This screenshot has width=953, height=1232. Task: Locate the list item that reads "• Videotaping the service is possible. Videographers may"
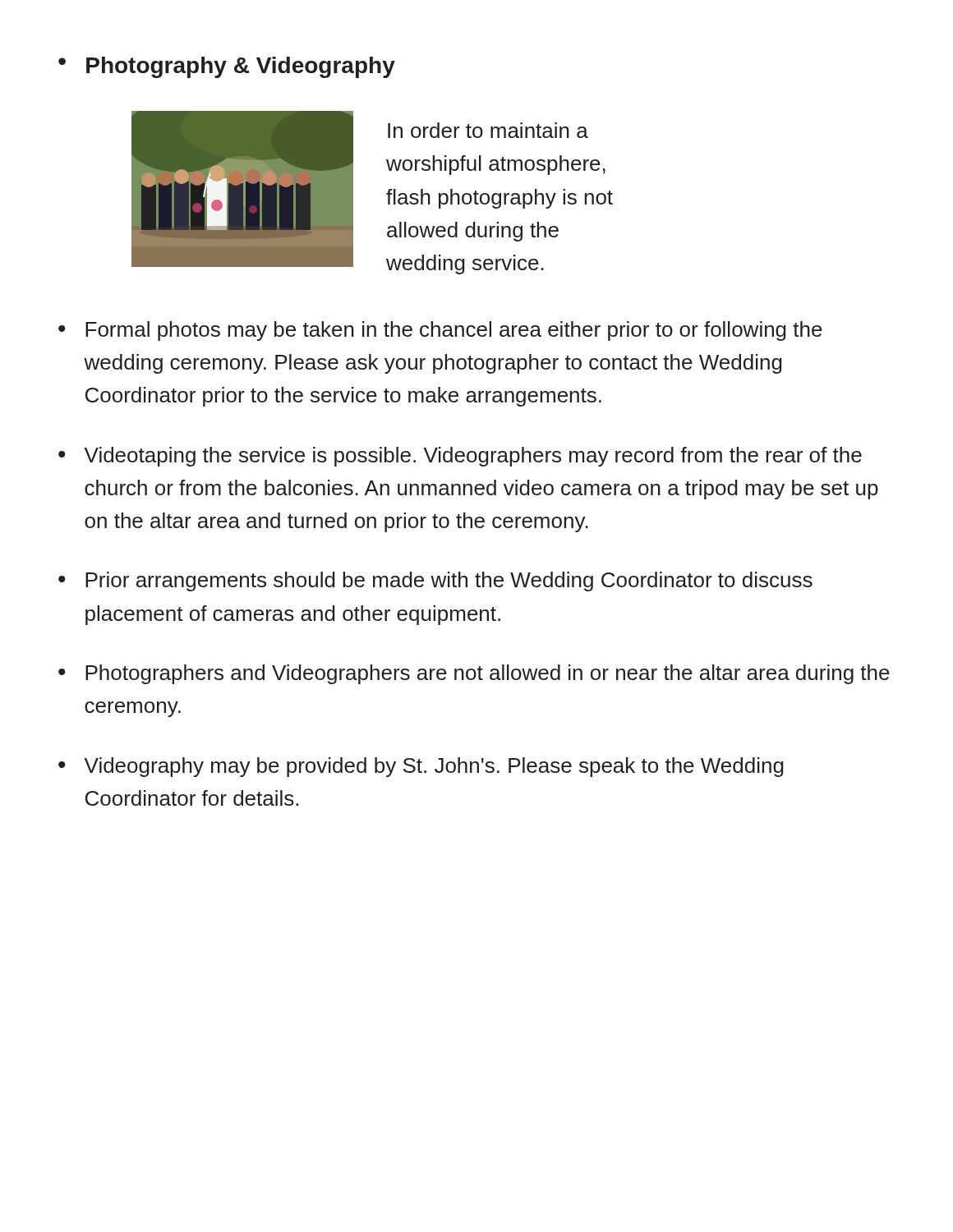click(x=476, y=488)
